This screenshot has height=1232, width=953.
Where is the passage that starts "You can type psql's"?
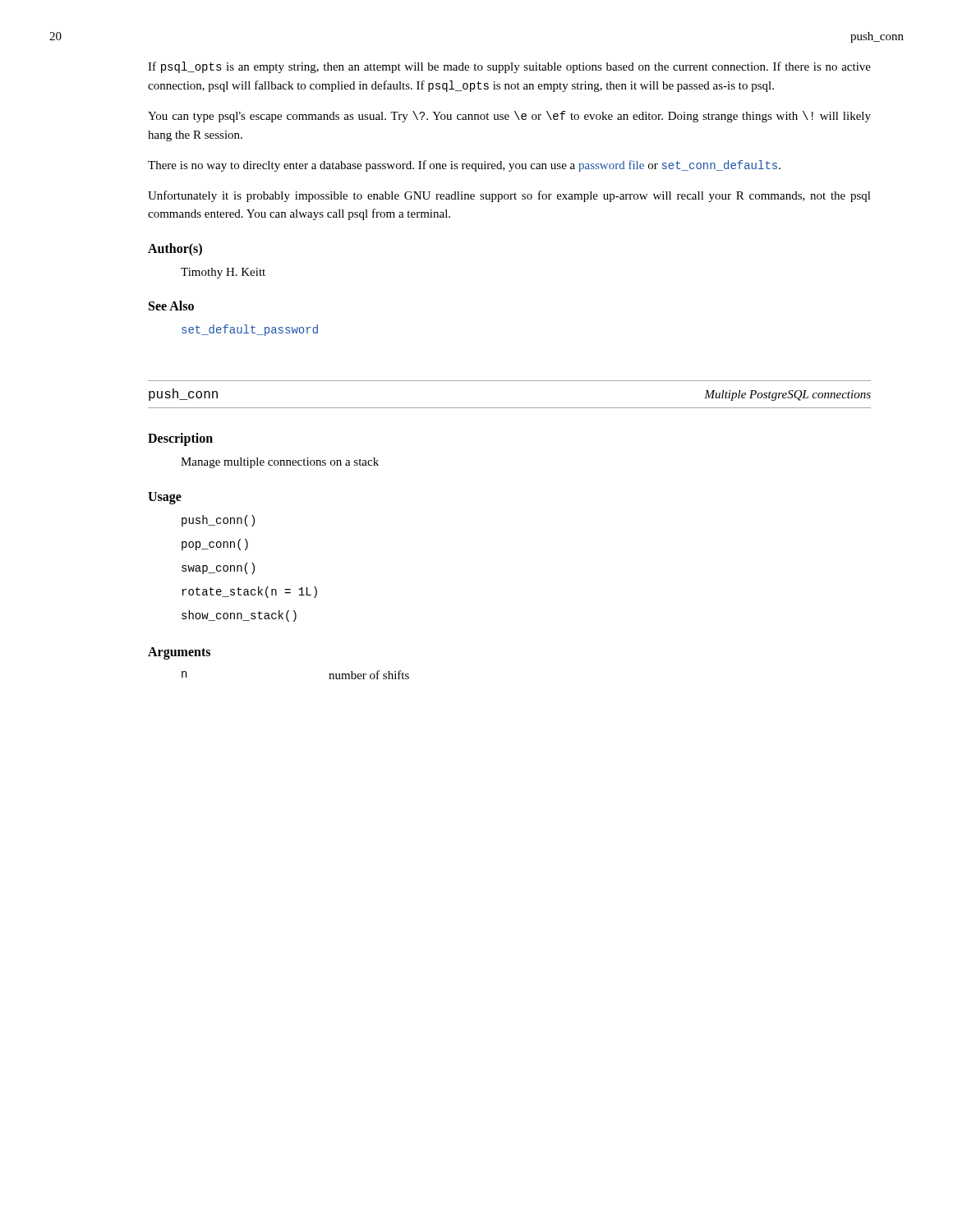(509, 125)
